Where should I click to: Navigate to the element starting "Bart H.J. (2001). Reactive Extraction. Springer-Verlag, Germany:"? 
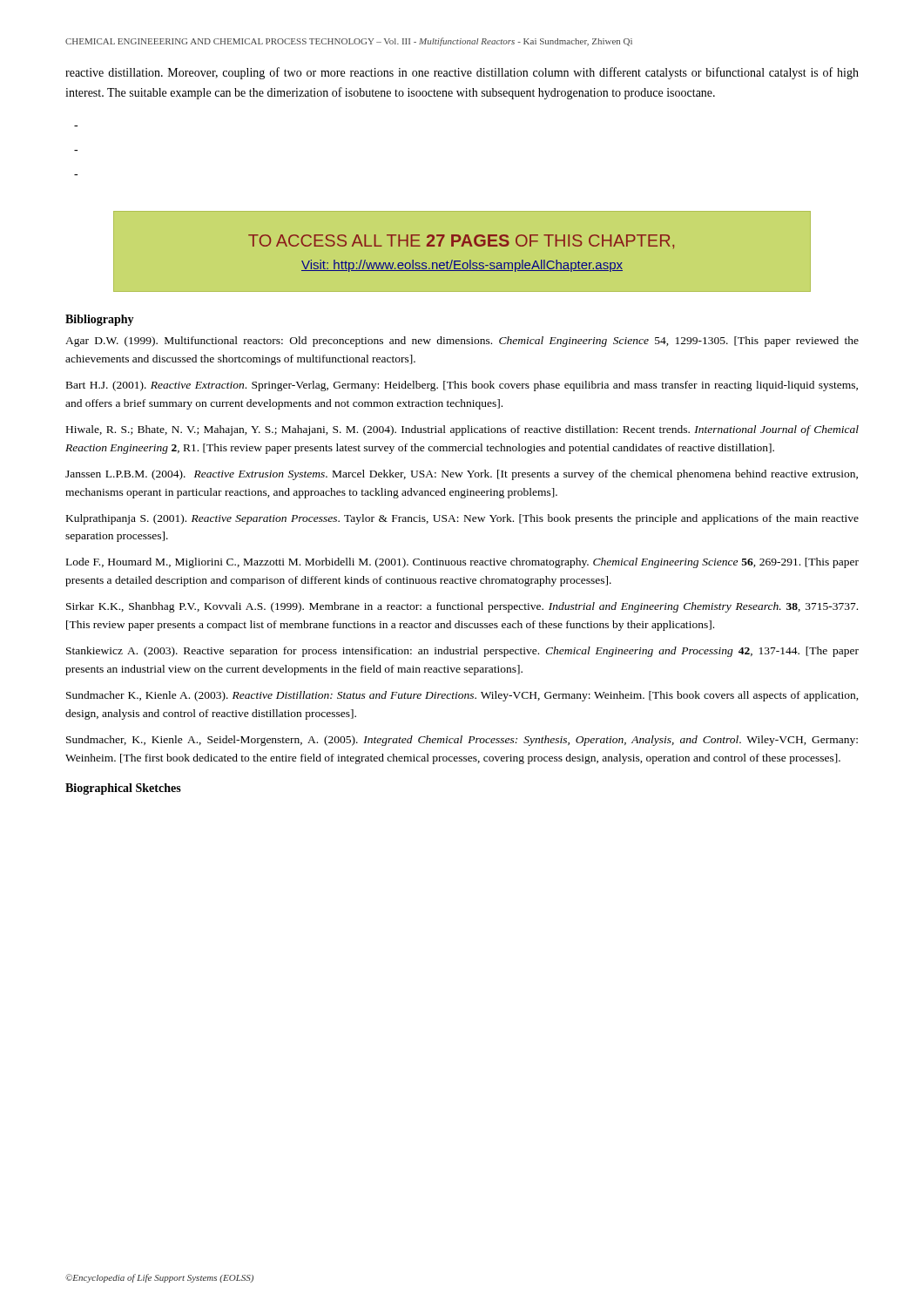pyautogui.click(x=462, y=394)
